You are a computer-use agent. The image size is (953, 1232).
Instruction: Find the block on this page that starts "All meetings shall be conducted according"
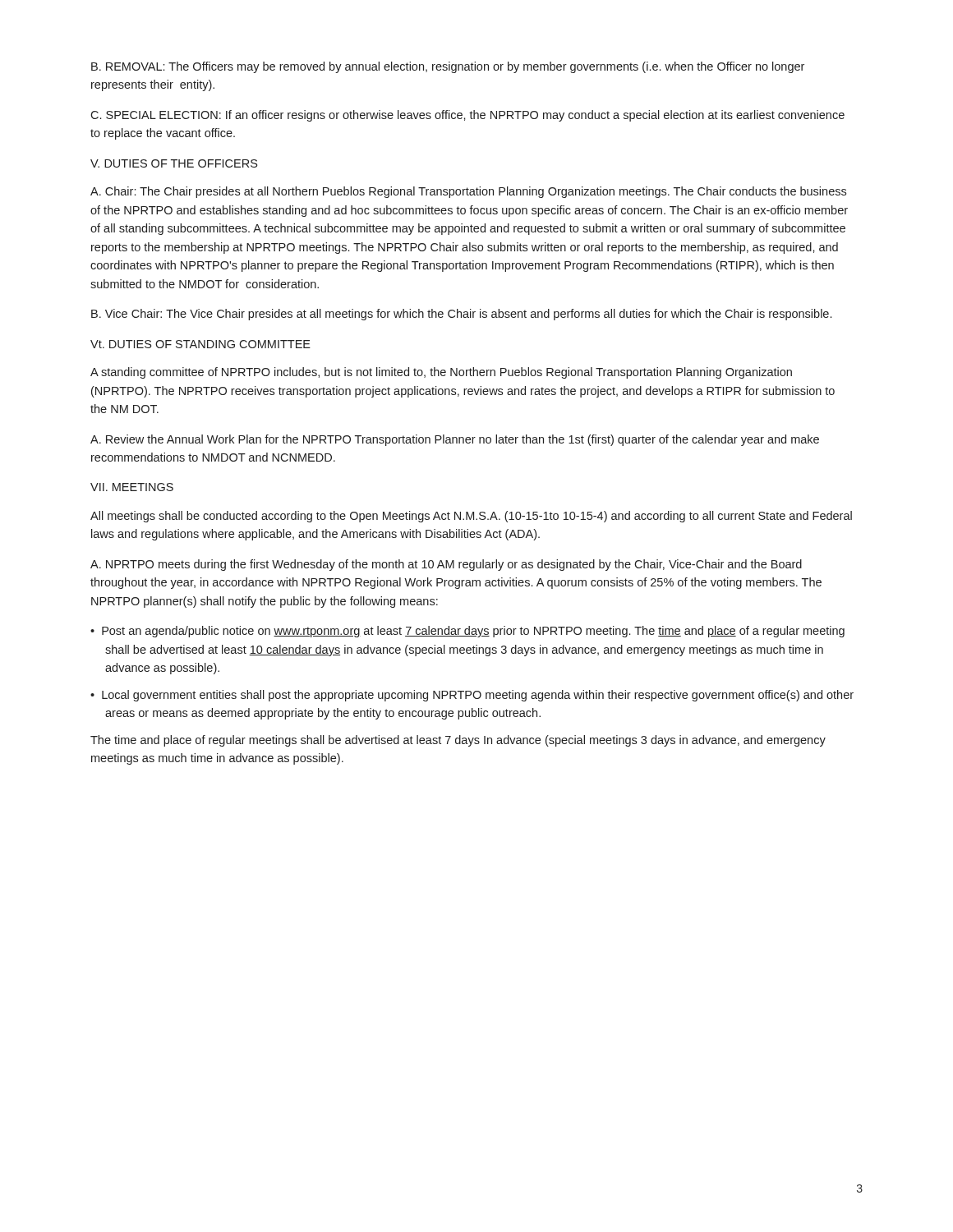471,525
